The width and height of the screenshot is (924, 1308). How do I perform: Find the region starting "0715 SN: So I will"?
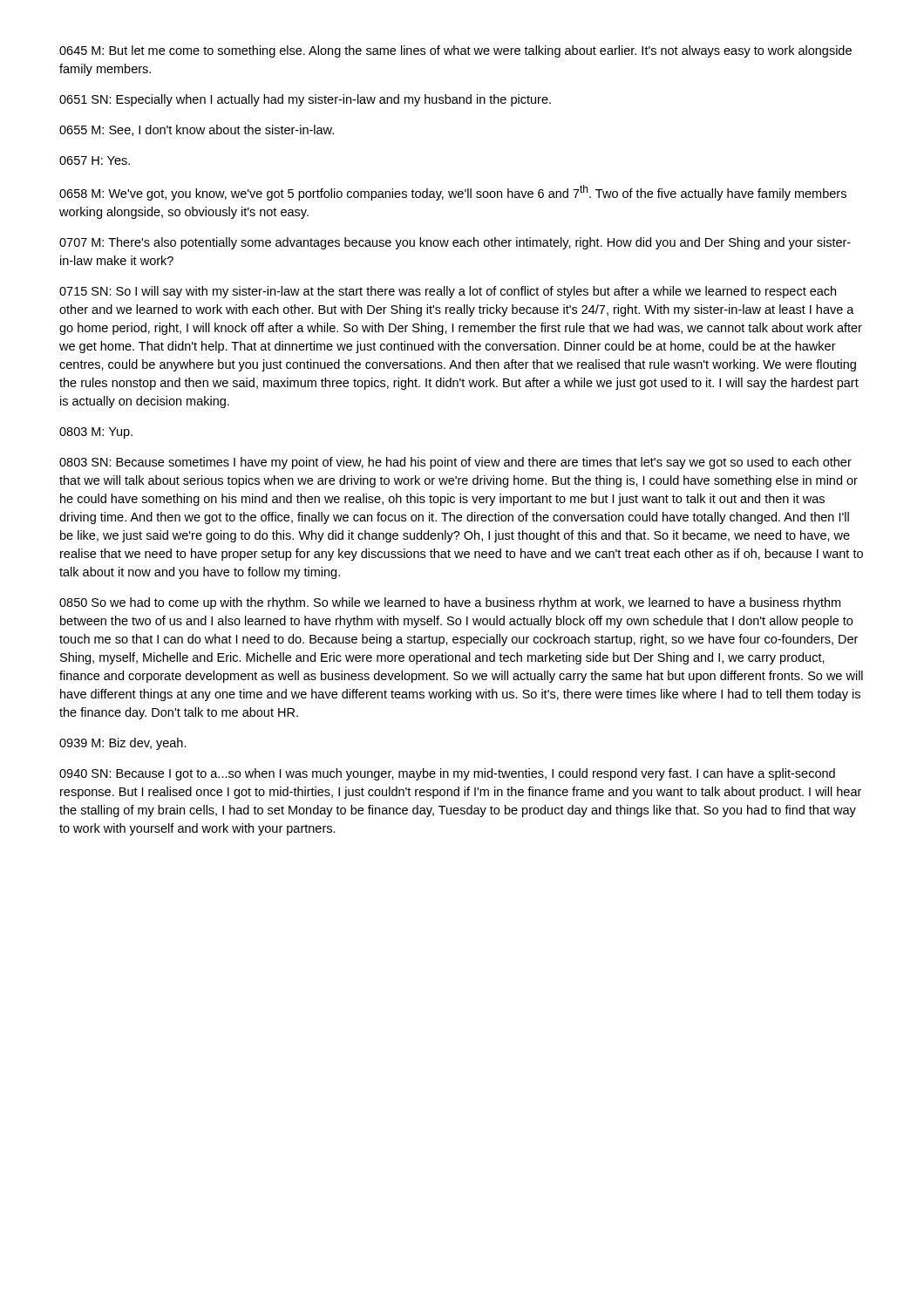pyautogui.click(x=461, y=346)
